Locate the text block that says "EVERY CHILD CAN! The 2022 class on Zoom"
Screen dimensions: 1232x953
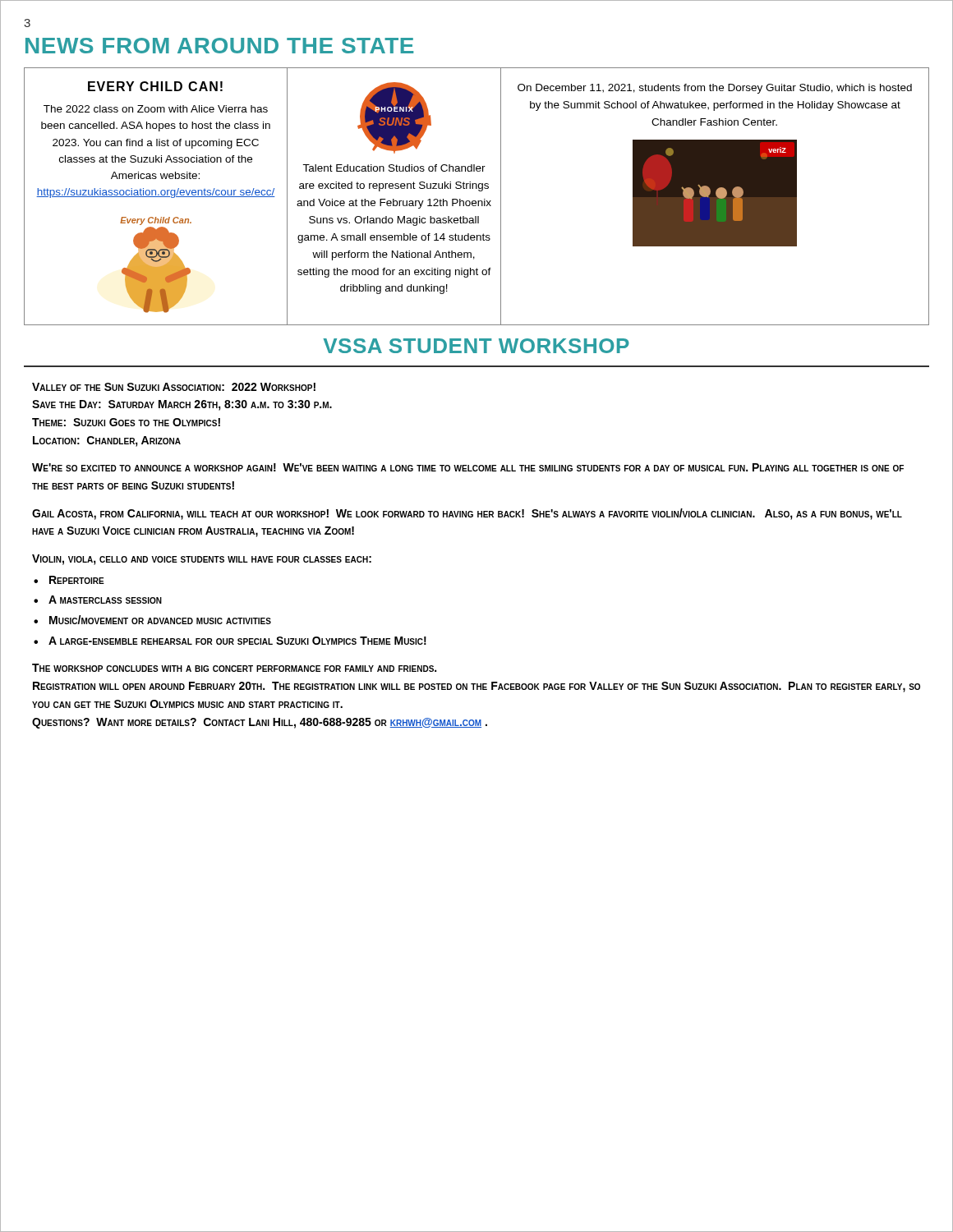tap(156, 140)
